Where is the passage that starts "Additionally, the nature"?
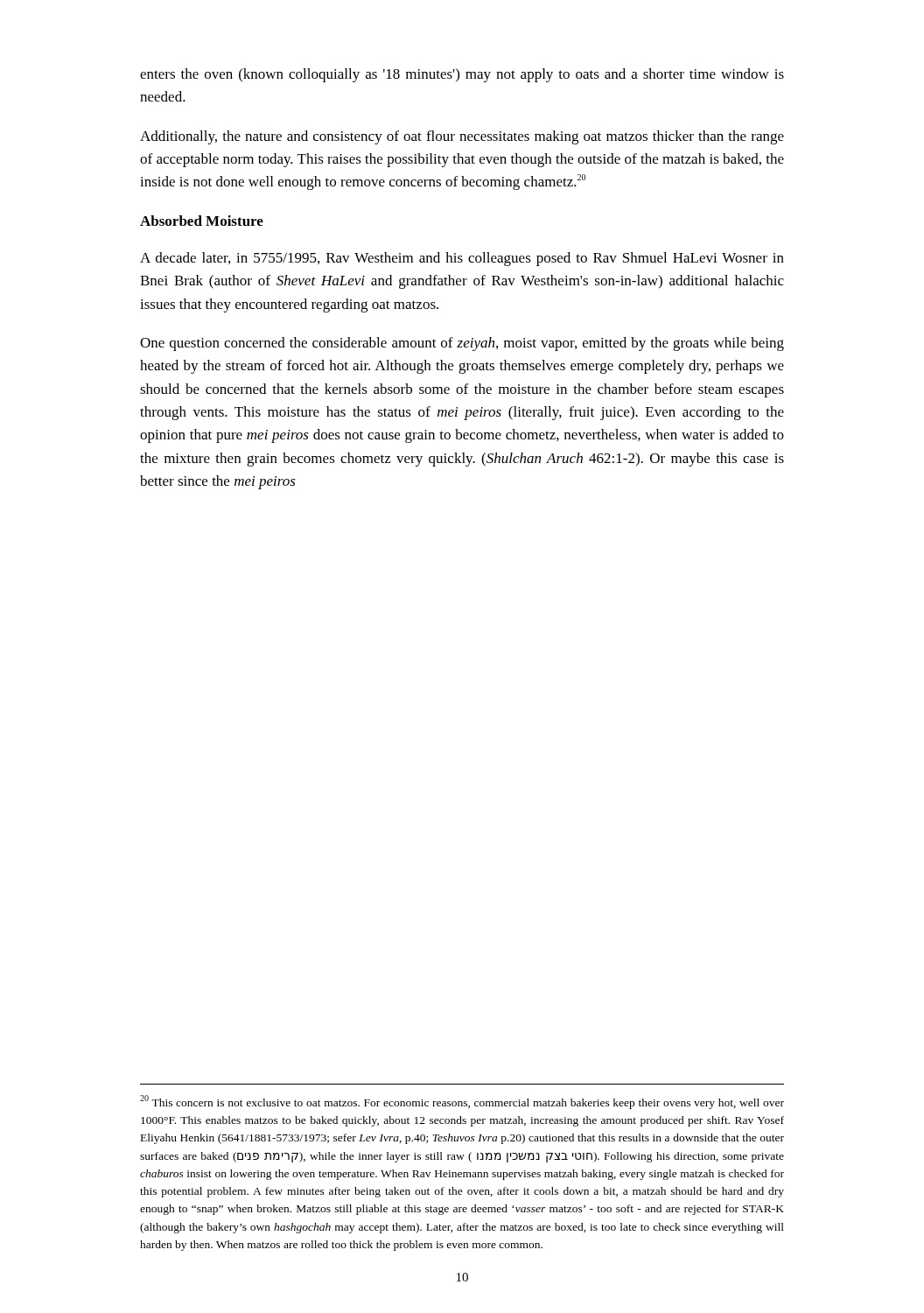 click(462, 159)
